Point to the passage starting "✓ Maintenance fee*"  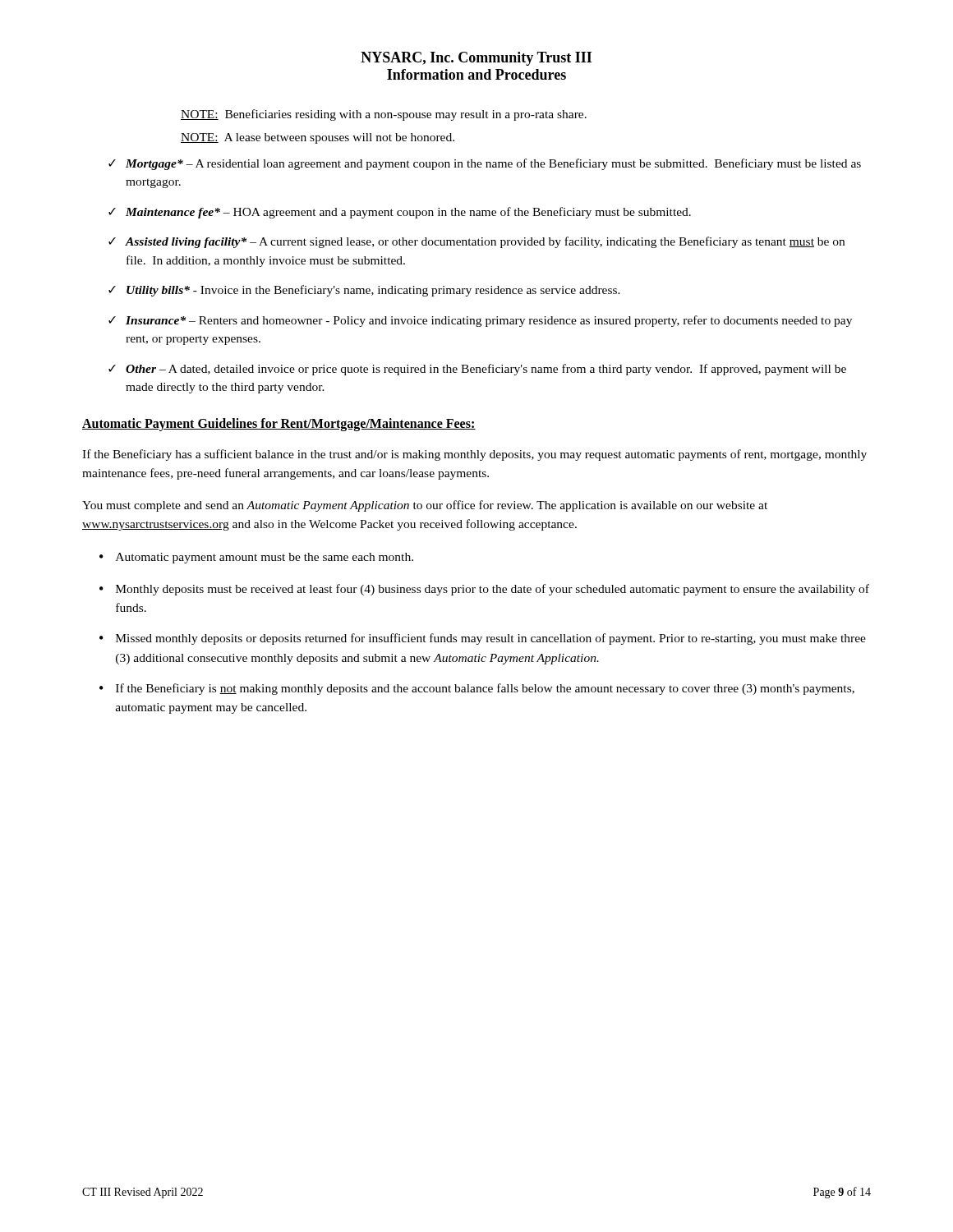click(399, 212)
